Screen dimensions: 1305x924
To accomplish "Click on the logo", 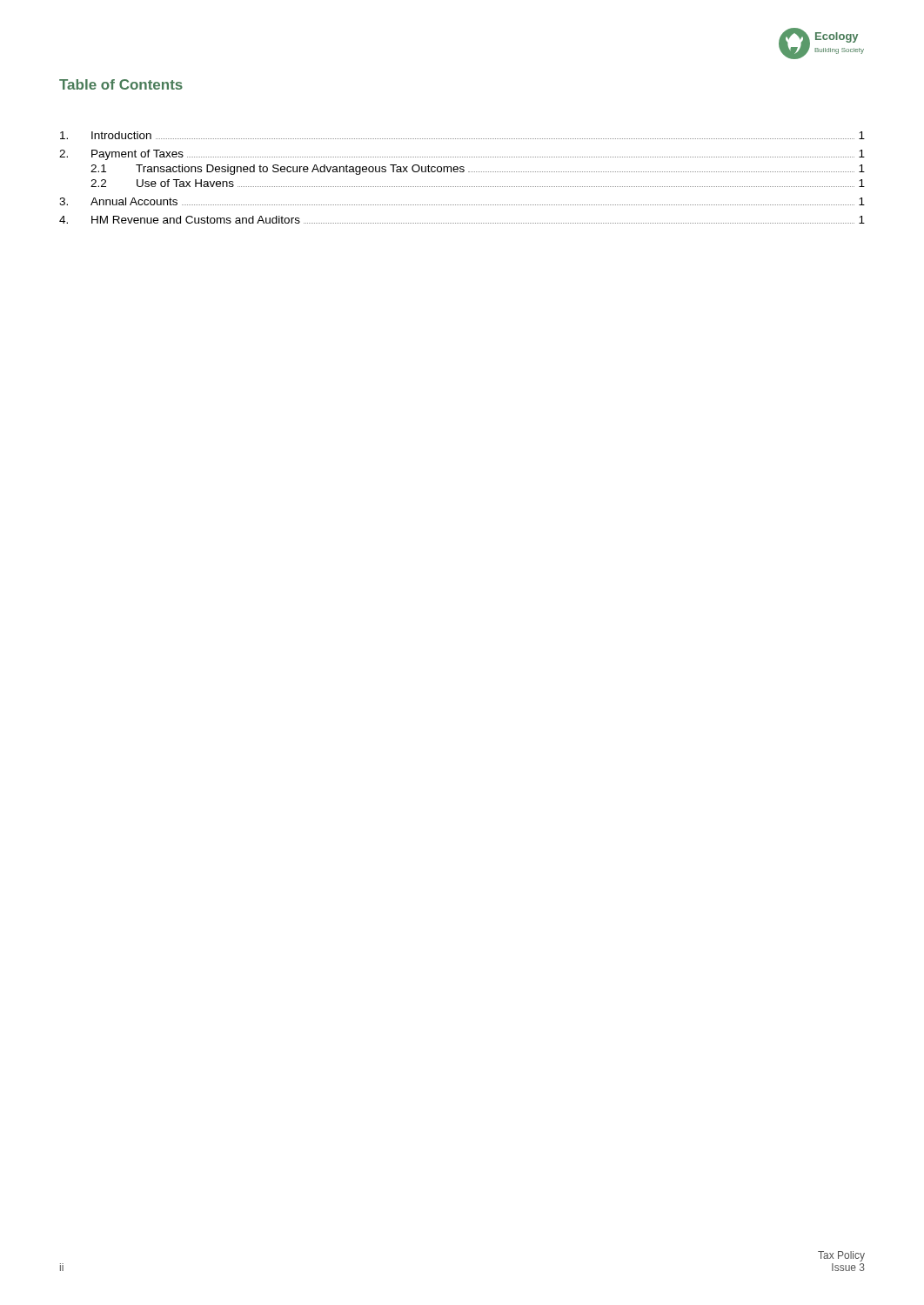I will [x=830, y=45].
